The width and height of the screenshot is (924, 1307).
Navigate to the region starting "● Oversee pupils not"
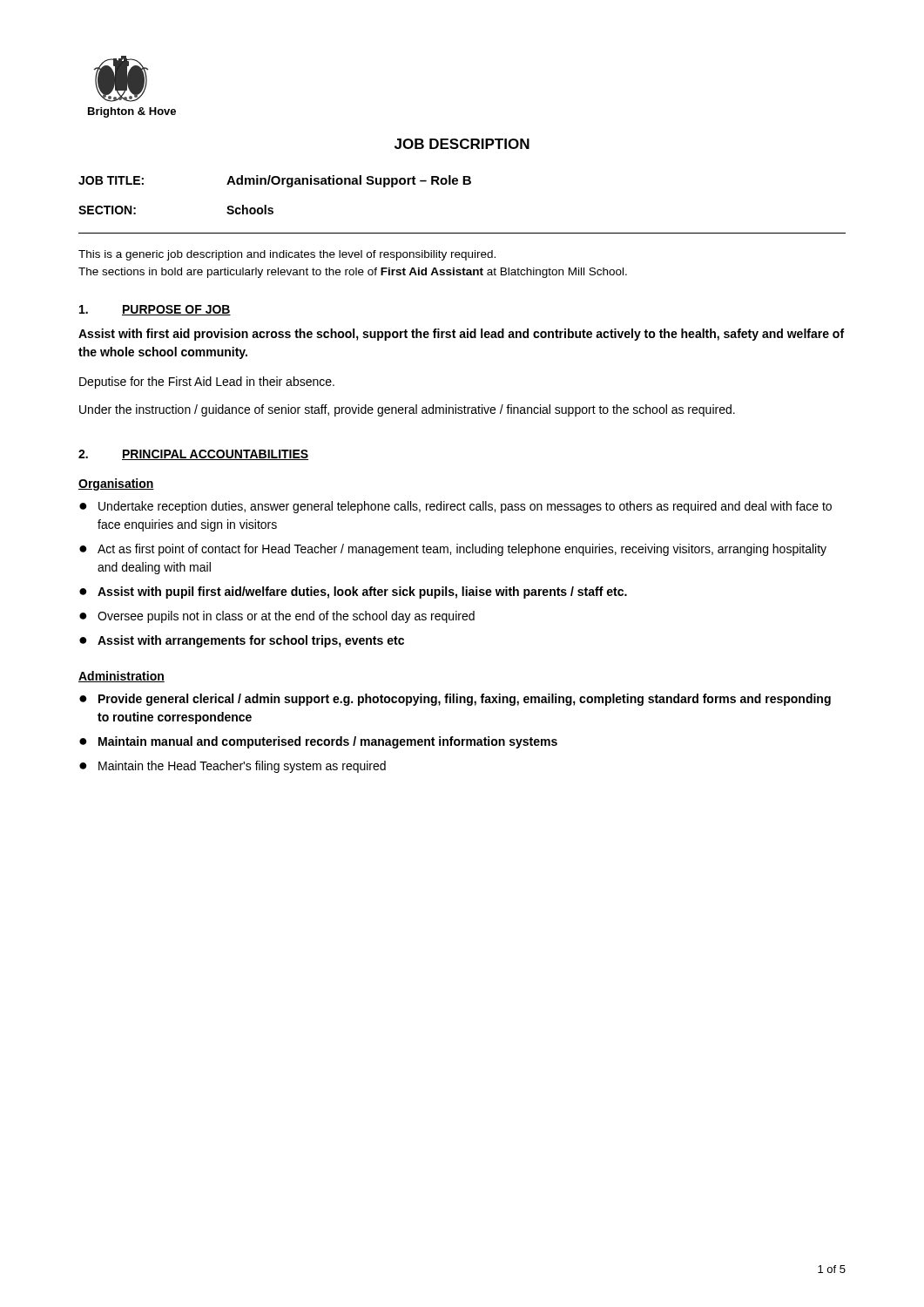tap(462, 617)
